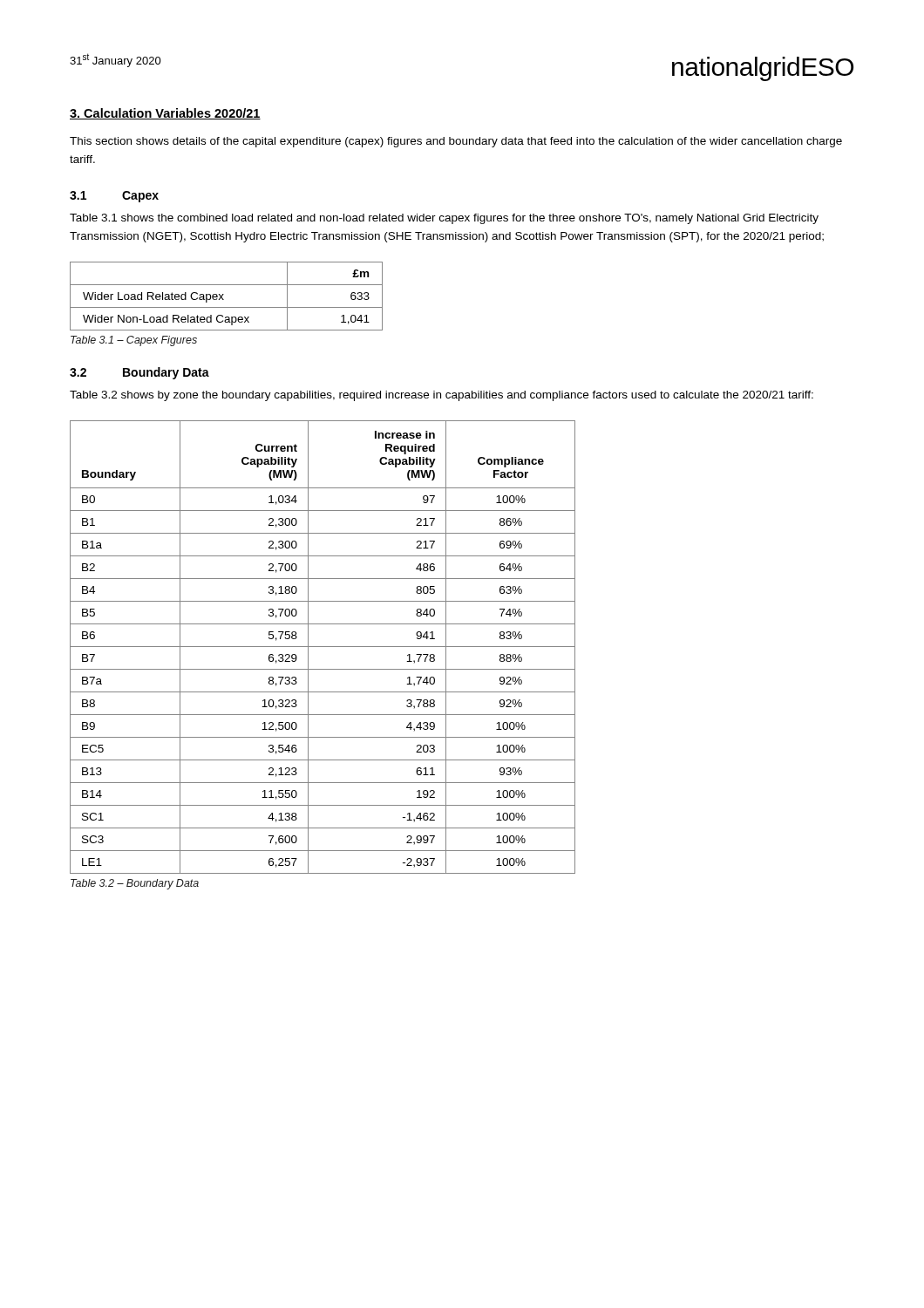
Task: Navigate to the passage starting "Table 3.2 – Boundary"
Action: point(134,883)
